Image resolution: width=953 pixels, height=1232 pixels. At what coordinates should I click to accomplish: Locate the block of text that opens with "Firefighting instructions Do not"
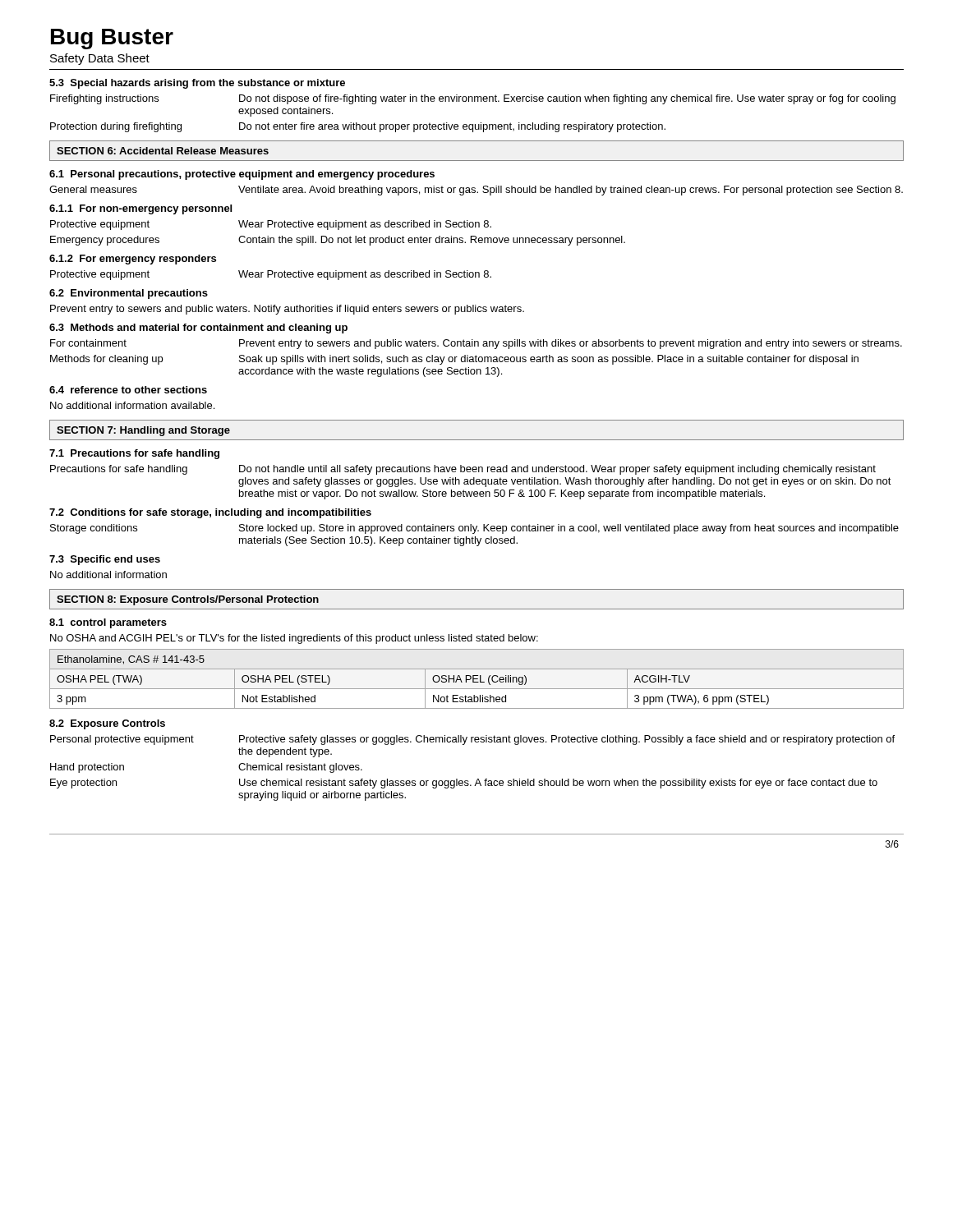pos(476,105)
